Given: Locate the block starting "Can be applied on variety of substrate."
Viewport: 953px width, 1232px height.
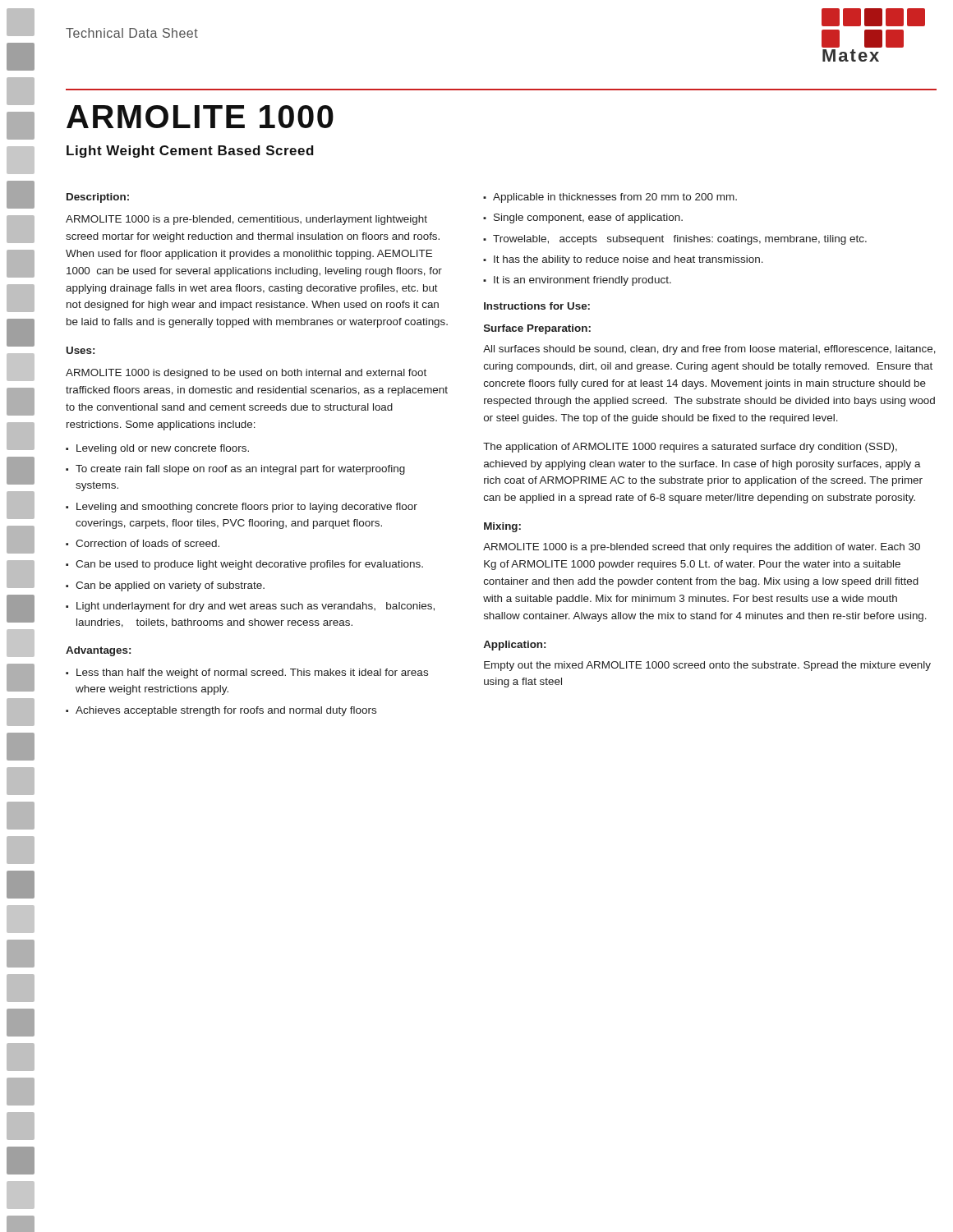Looking at the screenshot, I should pos(170,585).
